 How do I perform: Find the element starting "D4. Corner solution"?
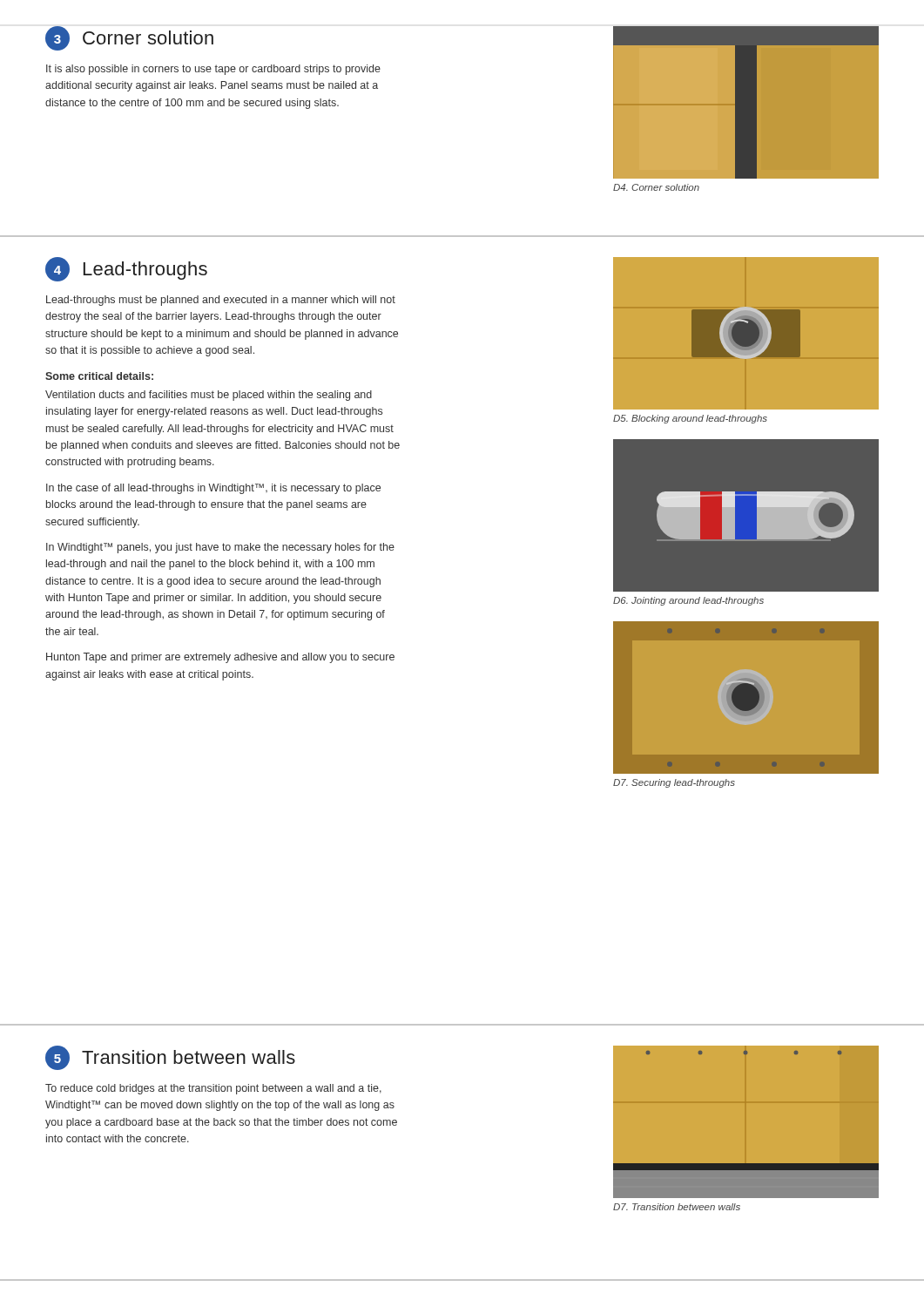coord(656,187)
